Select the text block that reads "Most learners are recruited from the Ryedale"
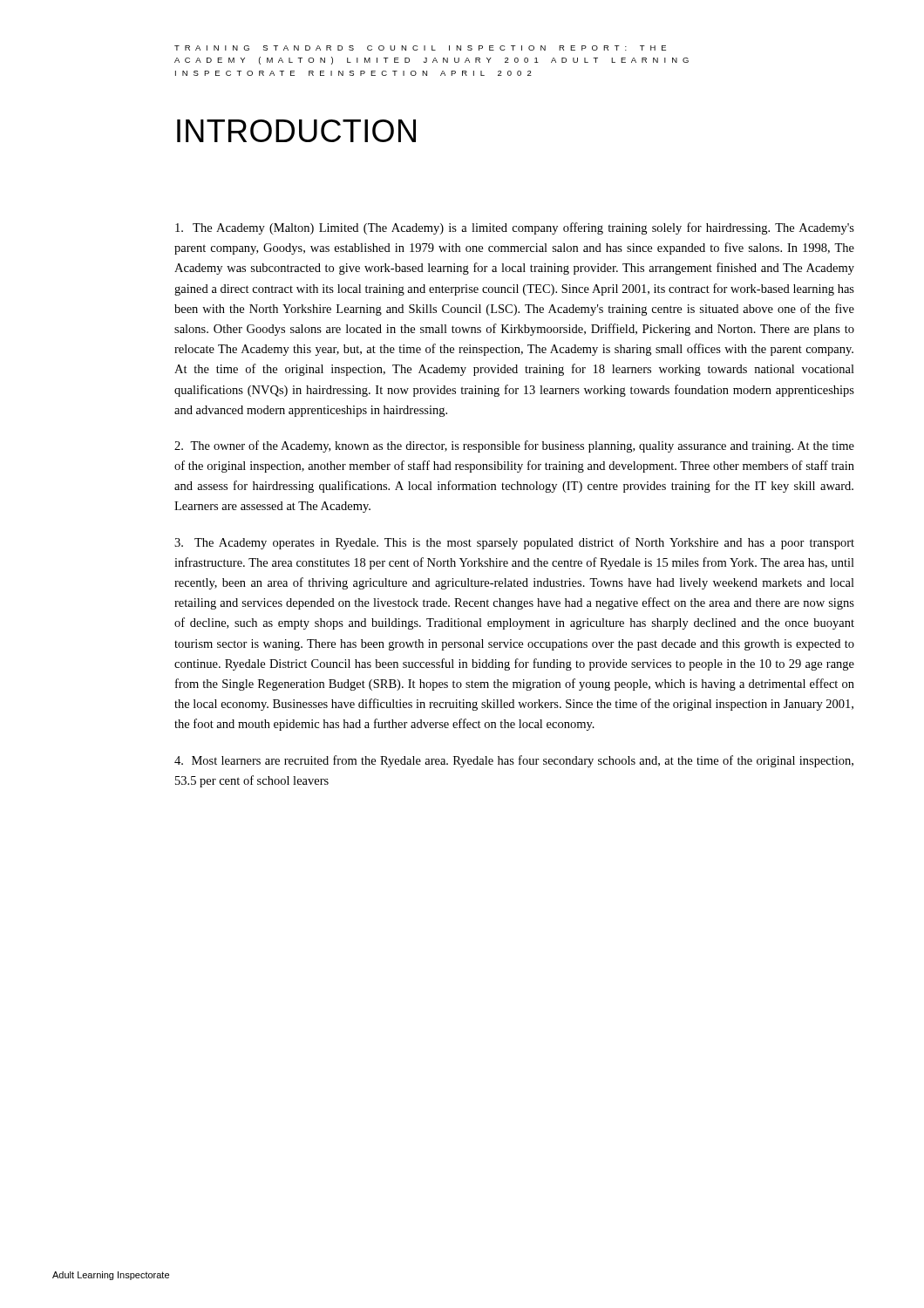This screenshot has width=924, height=1308. click(x=514, y=771)
